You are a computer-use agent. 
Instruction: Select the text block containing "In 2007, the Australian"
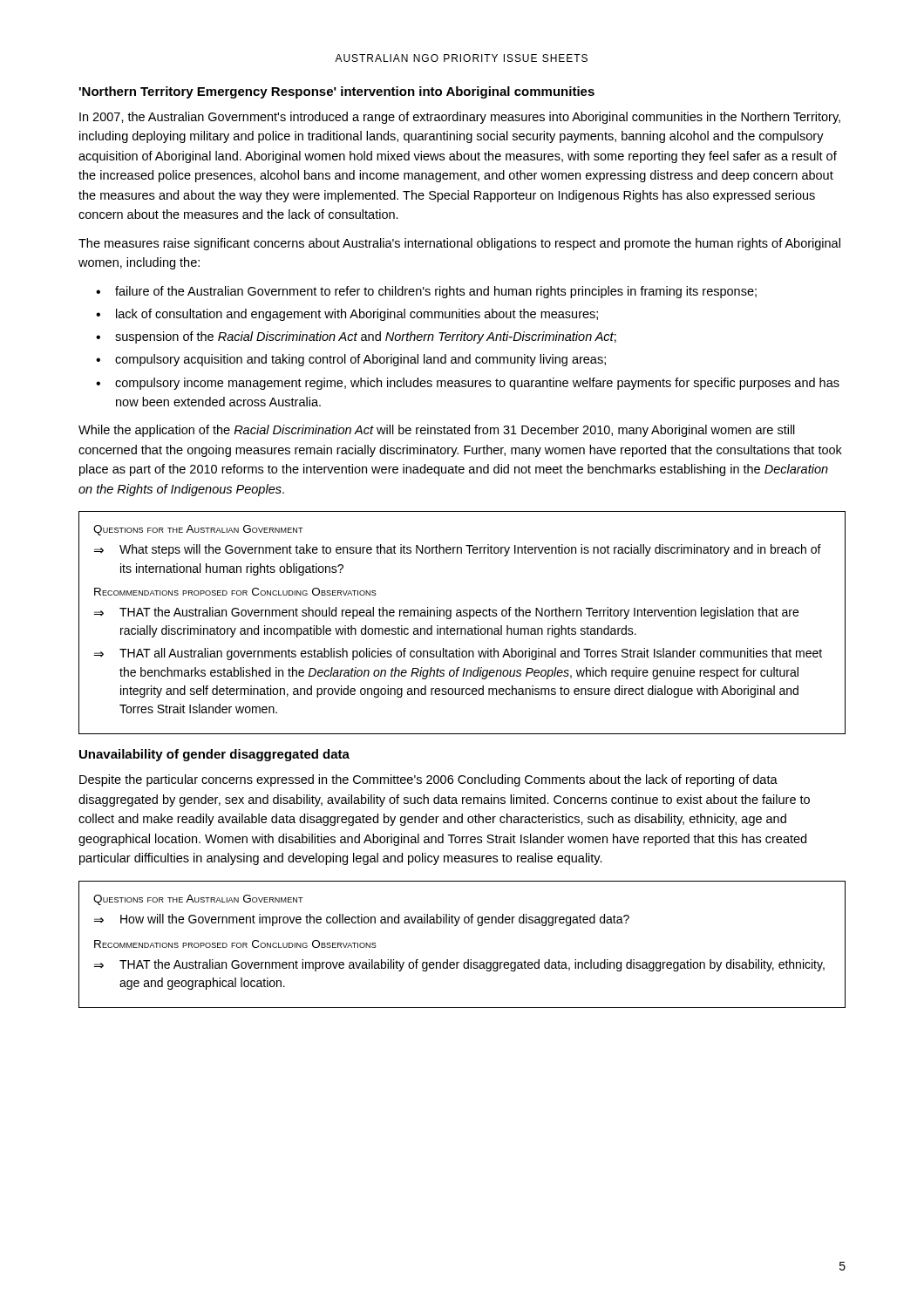[460, 166]
